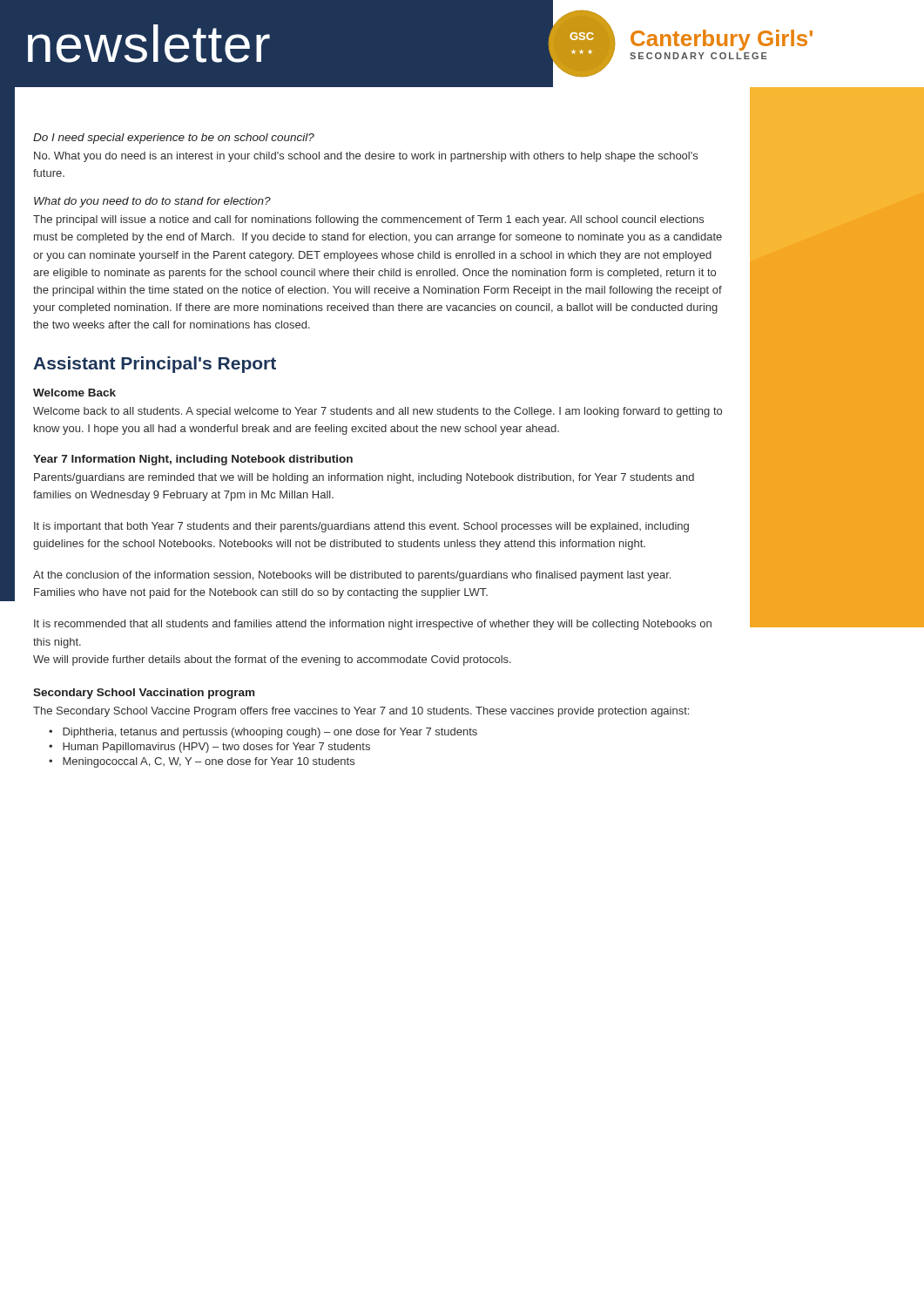Navigate to the text block starting "• Diphtheria, tetanus and pertussis"
Viewport: 924px width, 1307px height.
[263, 731]
